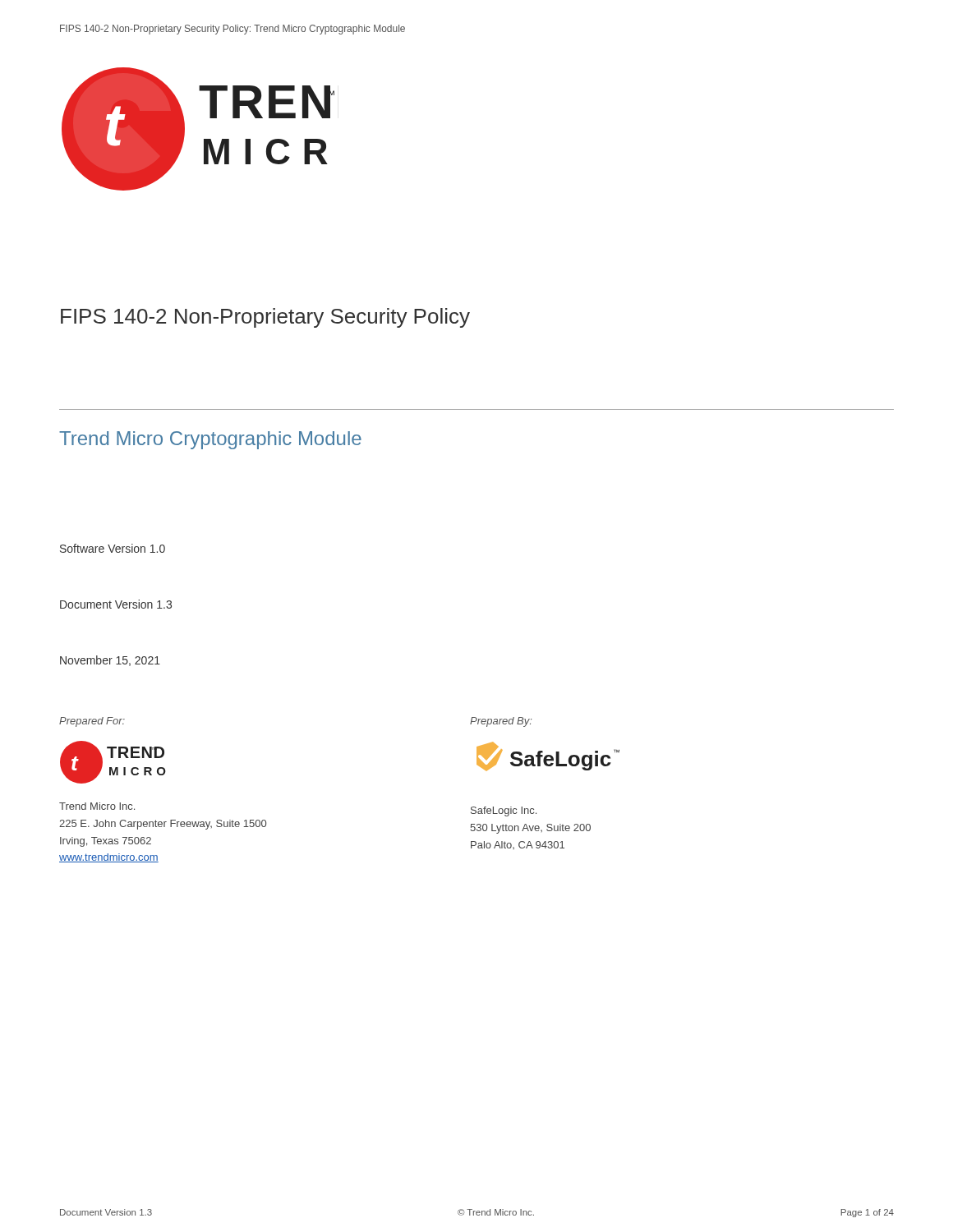Navigate to the passage starting "SafeLogic Inc. 530"
The image size is (953, 1232).
[x=530, y=827]
